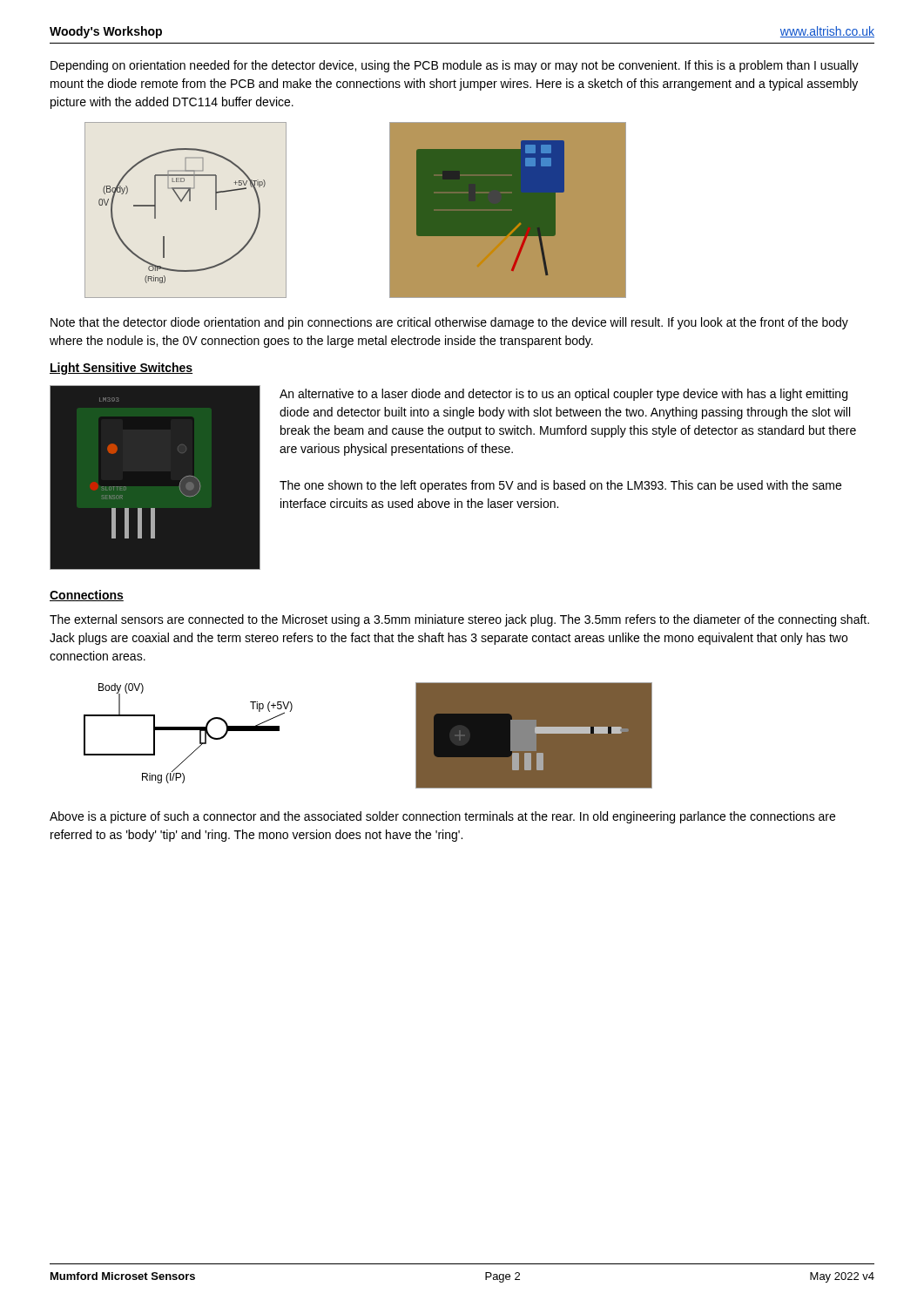Click where it says "Light Sensitive Switches"

pyautogui.click(x=121, y=368)
